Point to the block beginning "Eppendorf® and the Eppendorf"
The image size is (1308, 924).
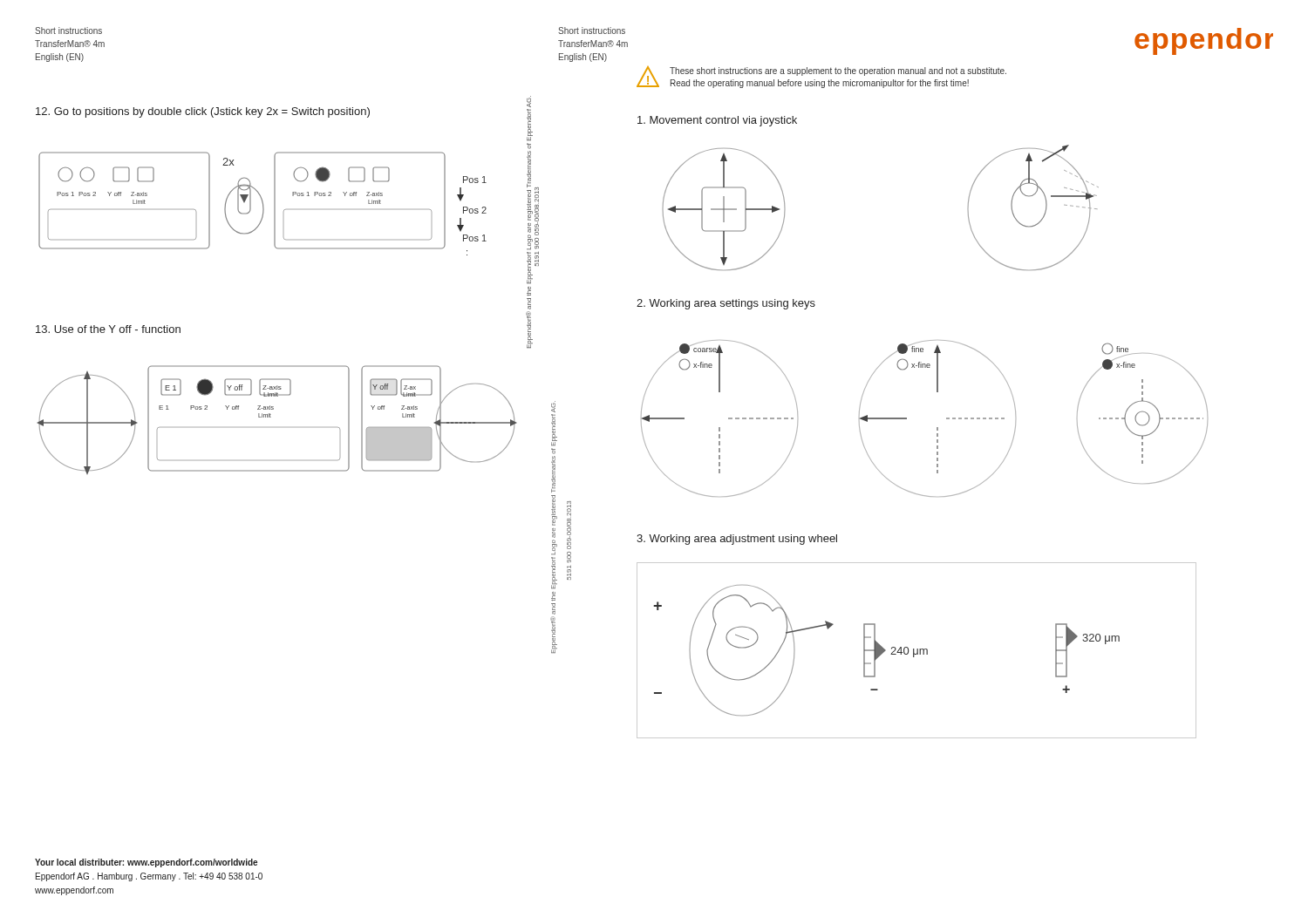pyautogui.click(x=553, y=540)
